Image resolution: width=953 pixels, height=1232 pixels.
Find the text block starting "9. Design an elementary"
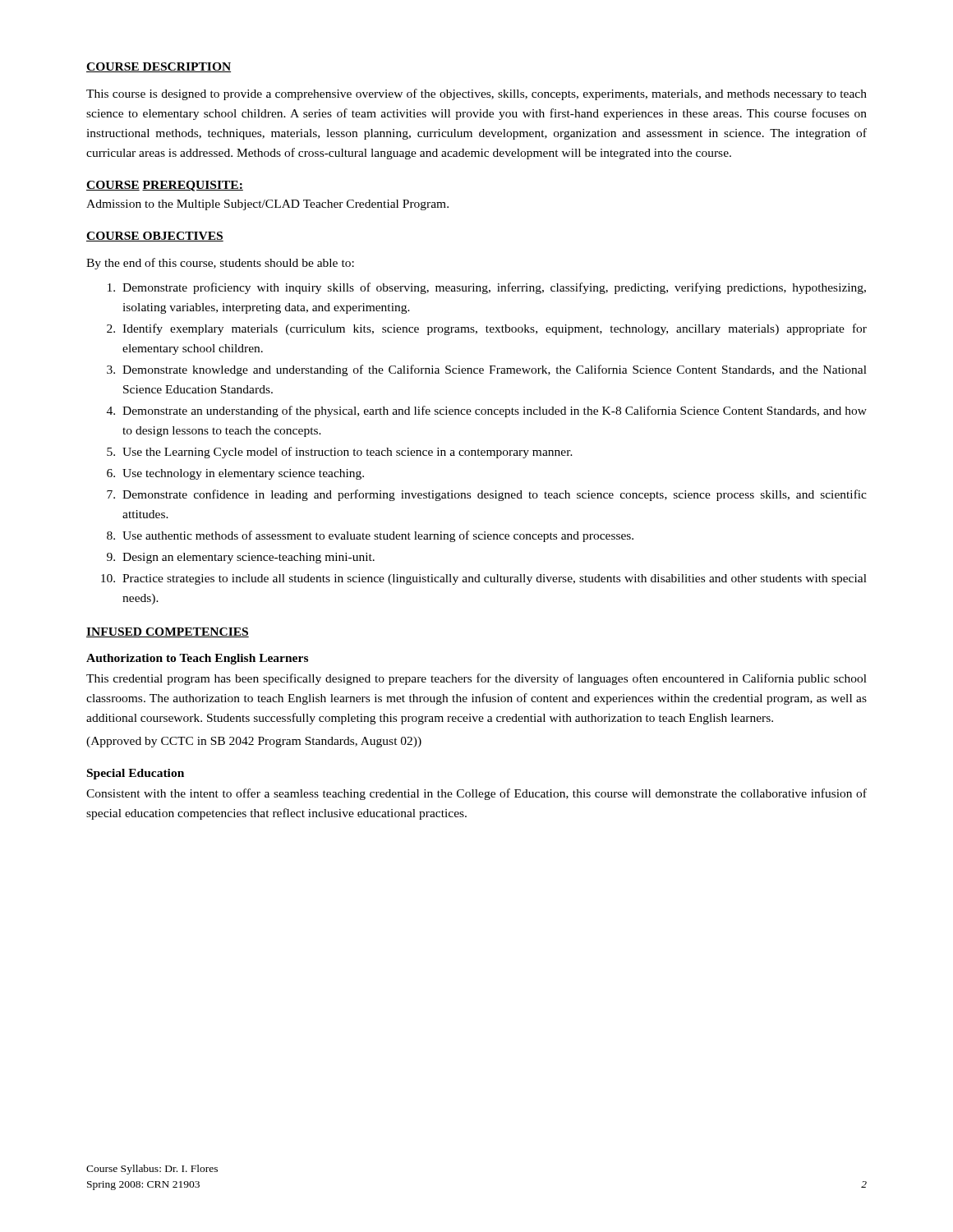click(x=241, y=558)
